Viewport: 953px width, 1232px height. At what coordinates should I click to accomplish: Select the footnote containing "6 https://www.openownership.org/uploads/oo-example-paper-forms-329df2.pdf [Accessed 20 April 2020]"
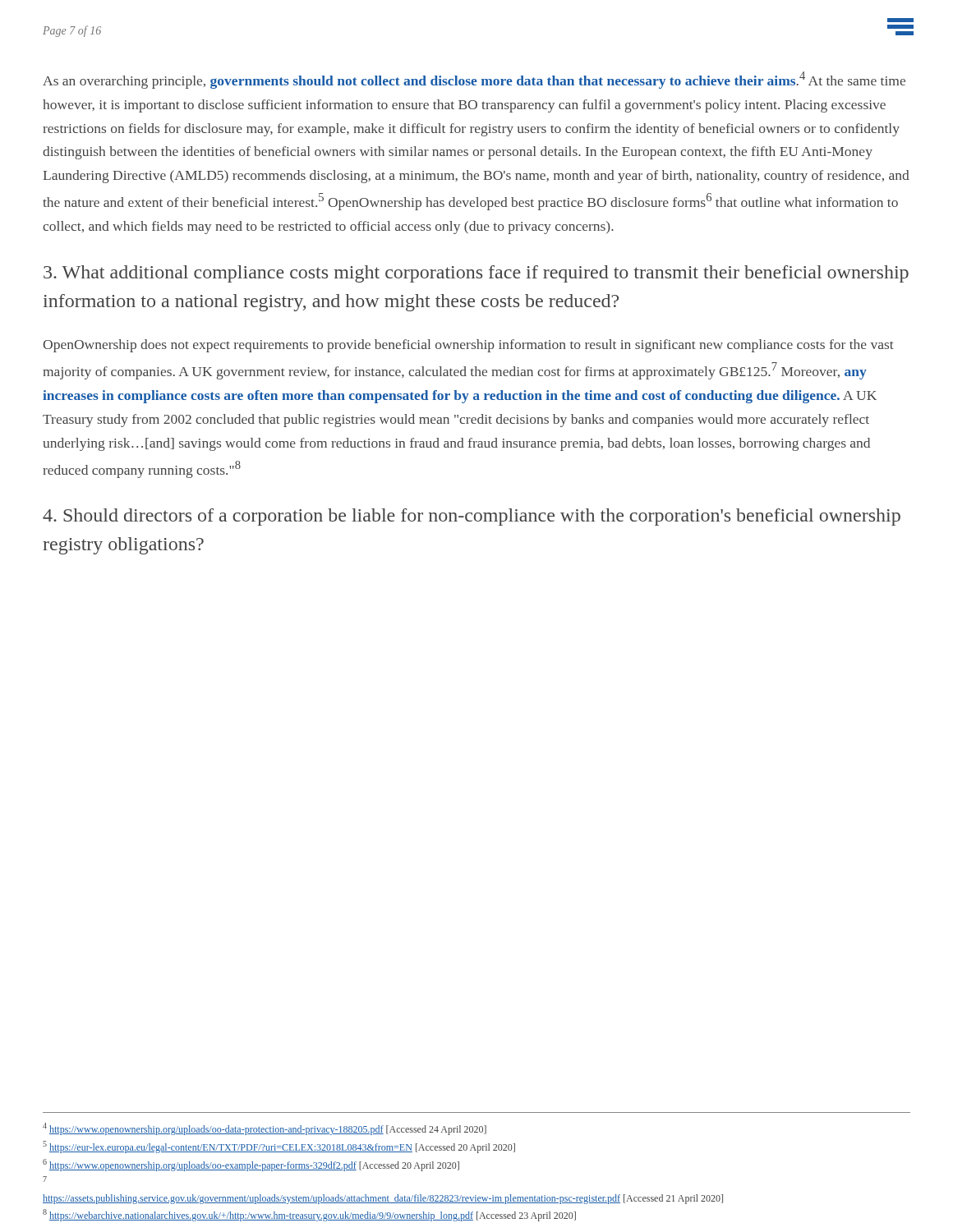251,1164
